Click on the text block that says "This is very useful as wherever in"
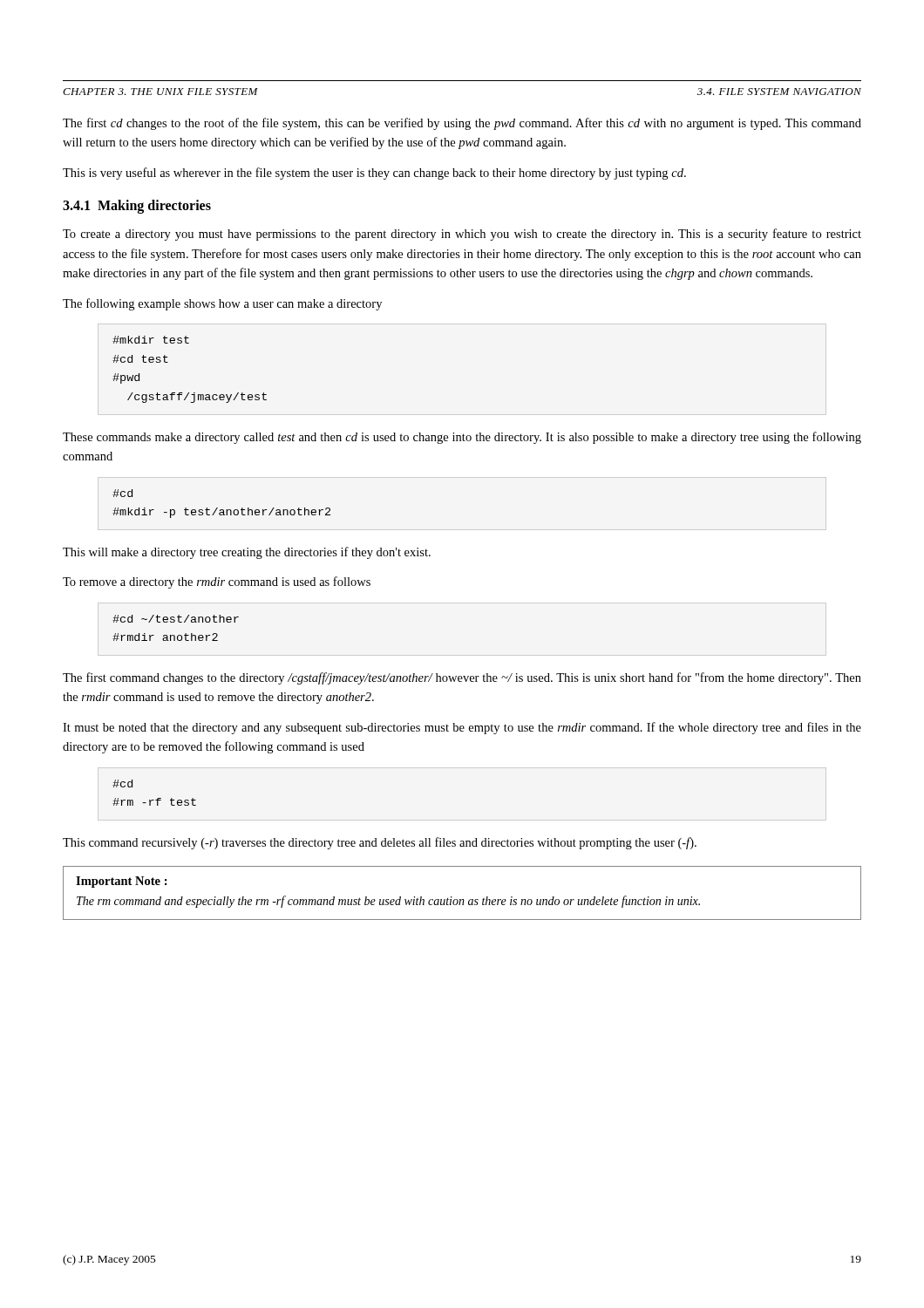Screen dimensions: 1308x924 click(462, 173)
